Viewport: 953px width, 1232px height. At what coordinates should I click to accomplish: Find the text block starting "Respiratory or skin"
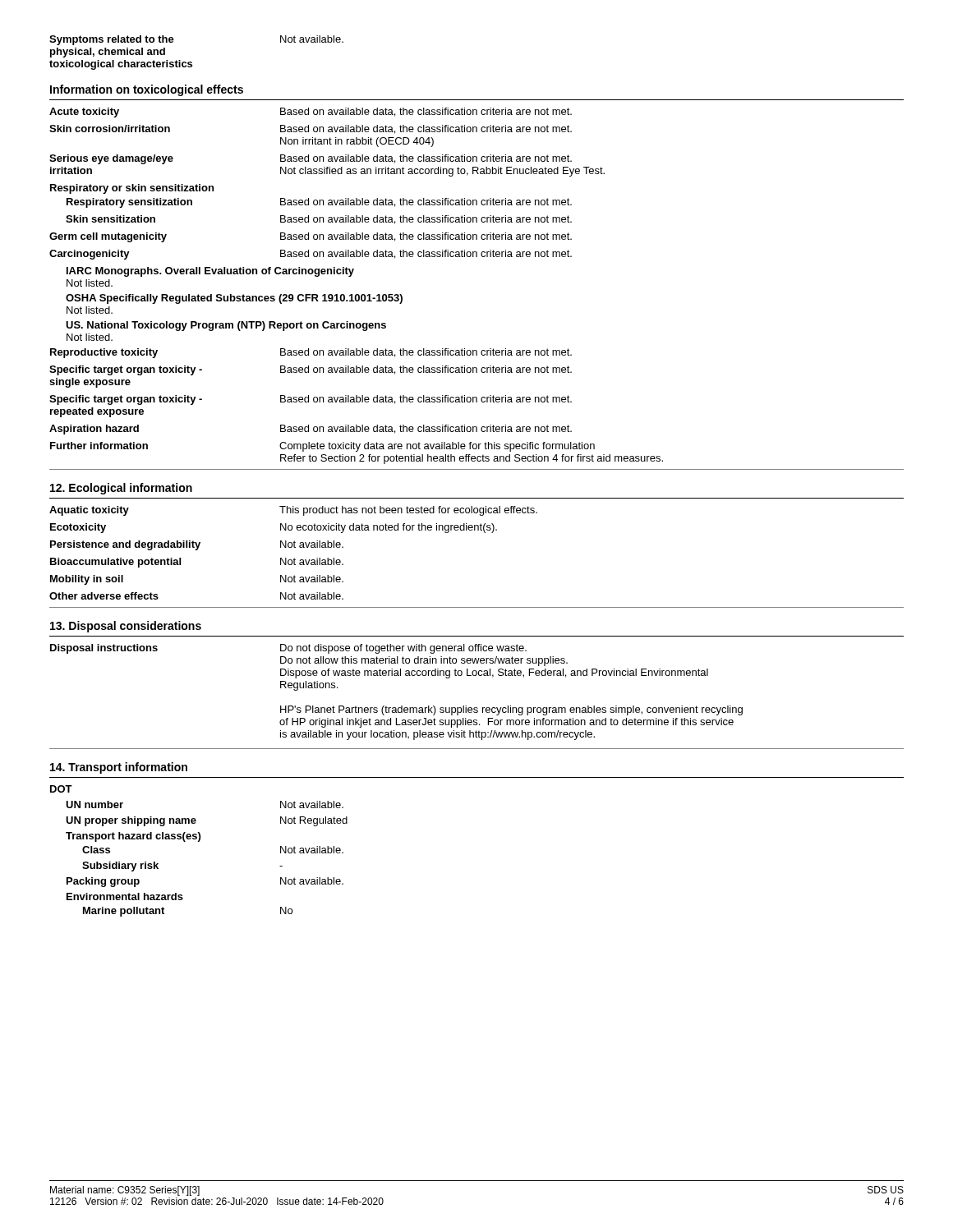click(x=132, y=188)
